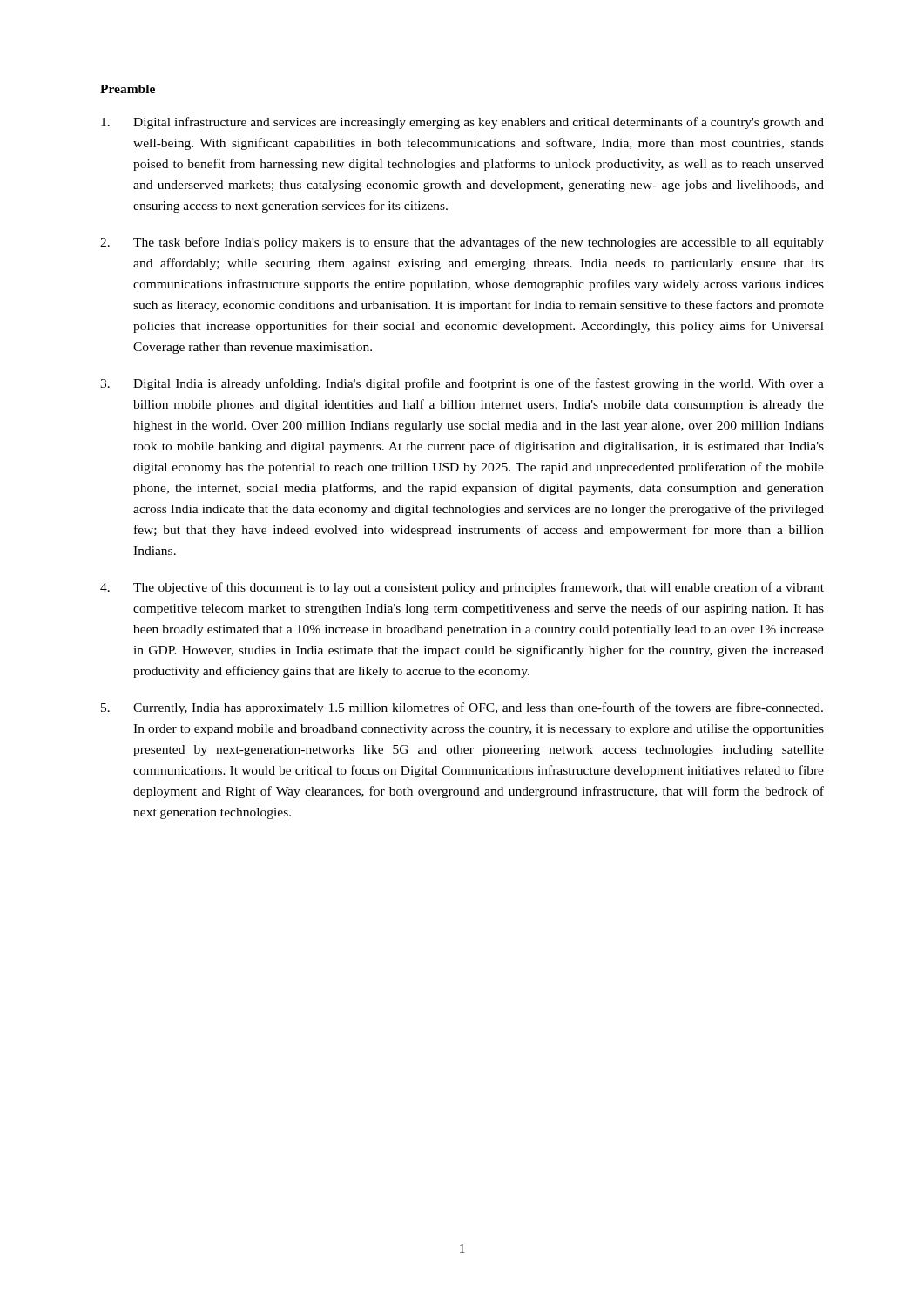Locate the block of text that opens with "5. Currently, India has approximately 1.5 million kilometres"
This screenshot has height=1307, width=924.
[462, 760]
